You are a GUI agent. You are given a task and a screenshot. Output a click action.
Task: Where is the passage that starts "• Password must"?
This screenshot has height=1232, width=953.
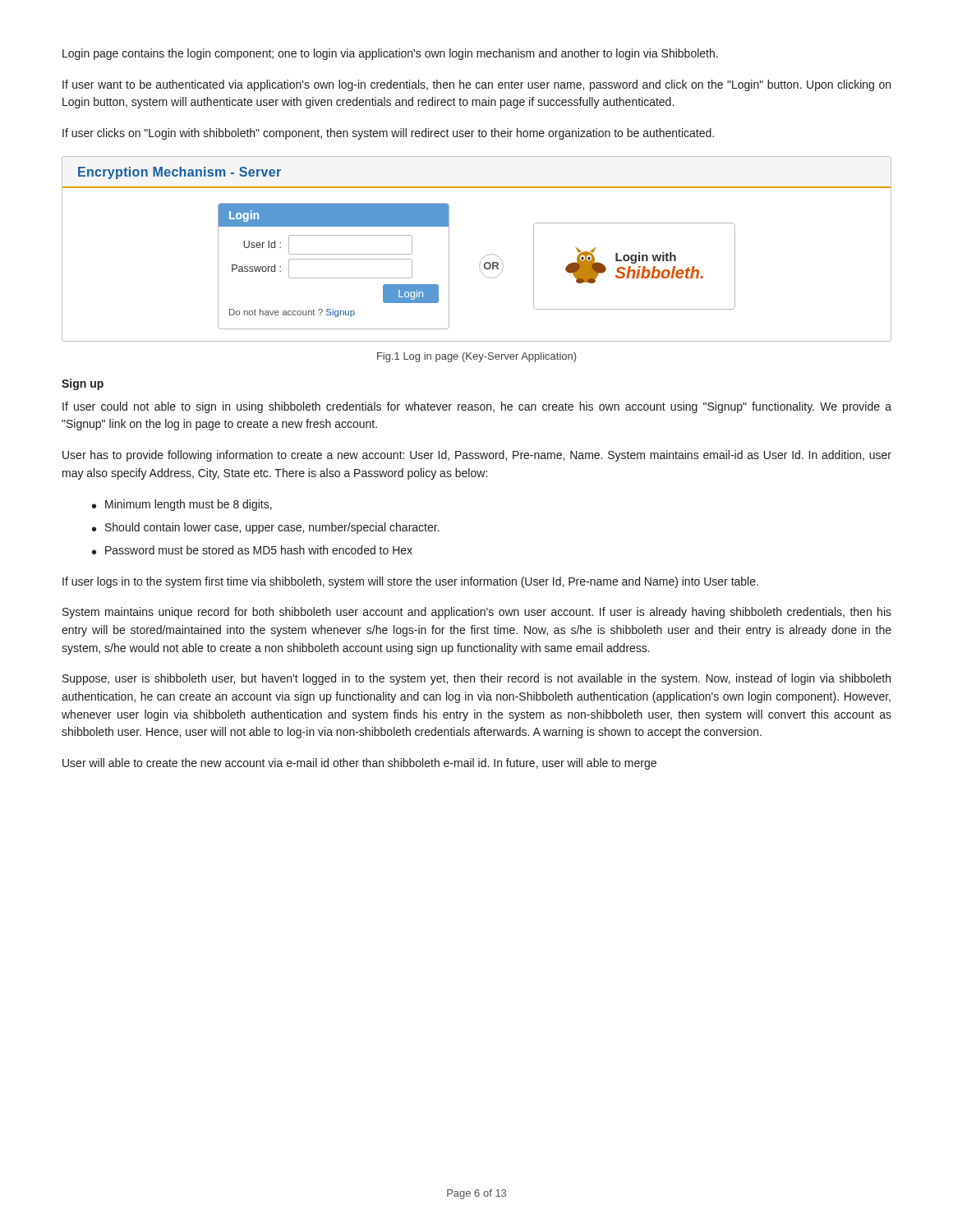(252, 552)
